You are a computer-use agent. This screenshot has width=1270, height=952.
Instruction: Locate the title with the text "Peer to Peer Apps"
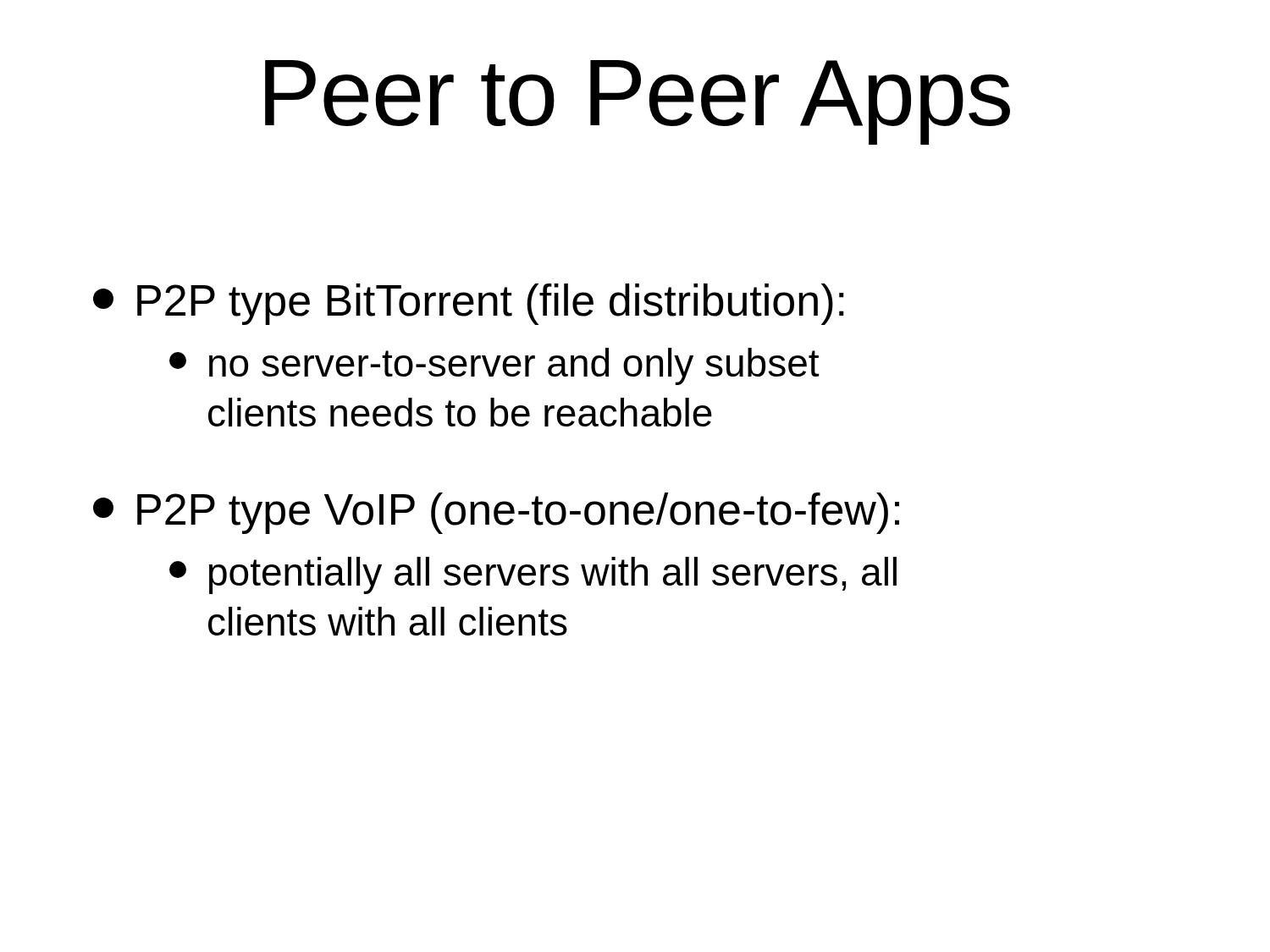635,93
